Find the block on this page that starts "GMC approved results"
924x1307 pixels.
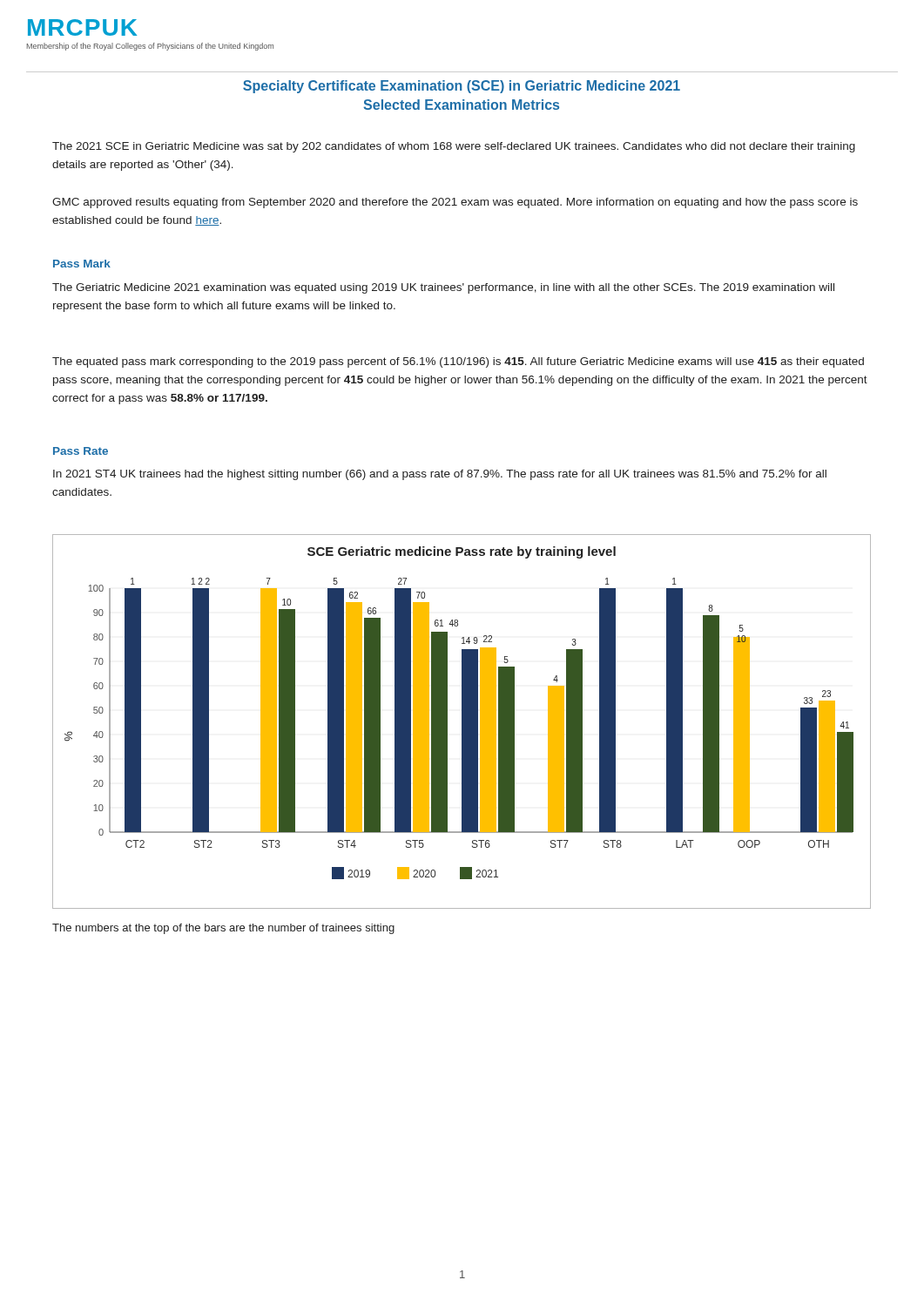(x=455, y=211)
